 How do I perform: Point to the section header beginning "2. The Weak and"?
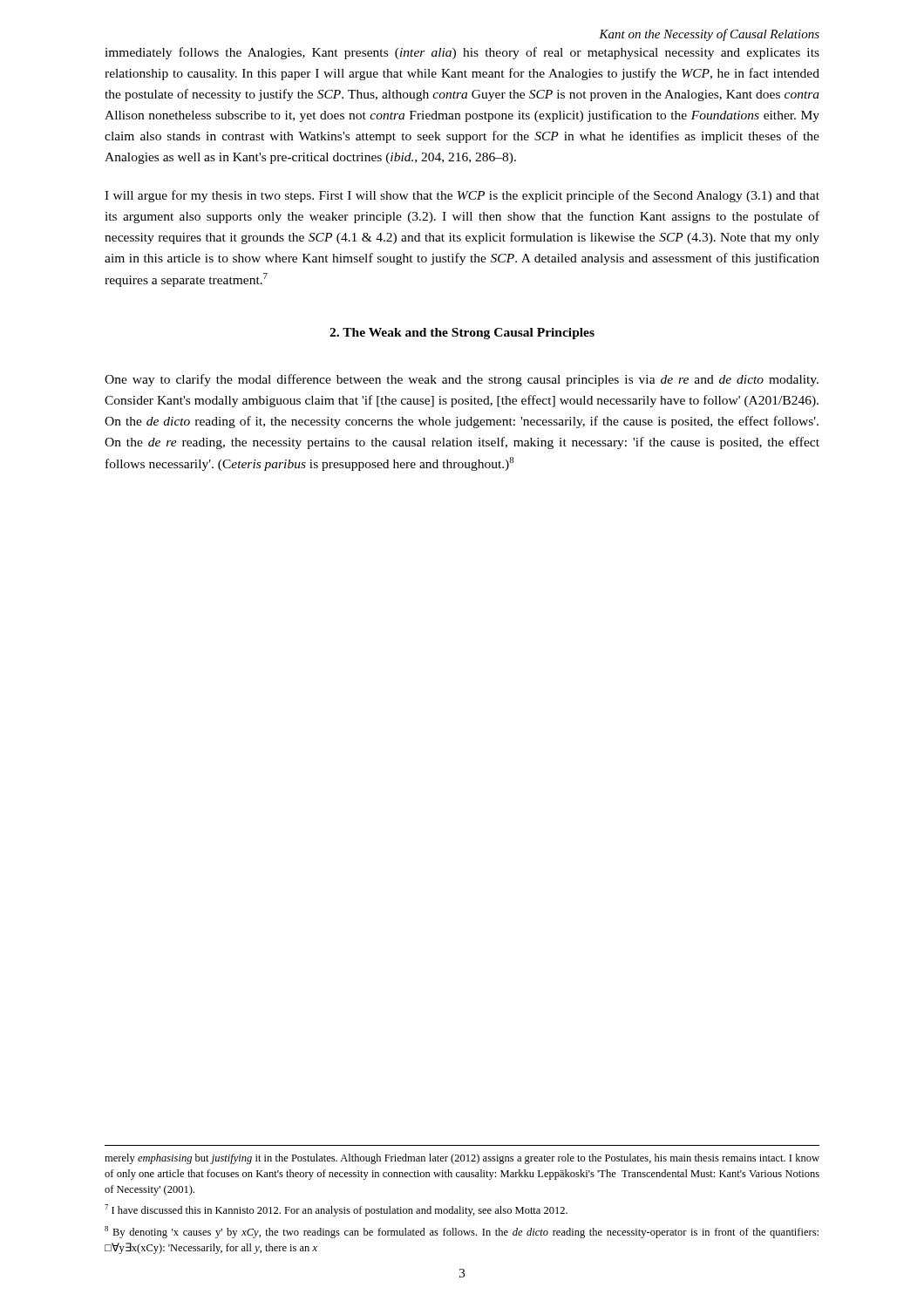(462, 332)
